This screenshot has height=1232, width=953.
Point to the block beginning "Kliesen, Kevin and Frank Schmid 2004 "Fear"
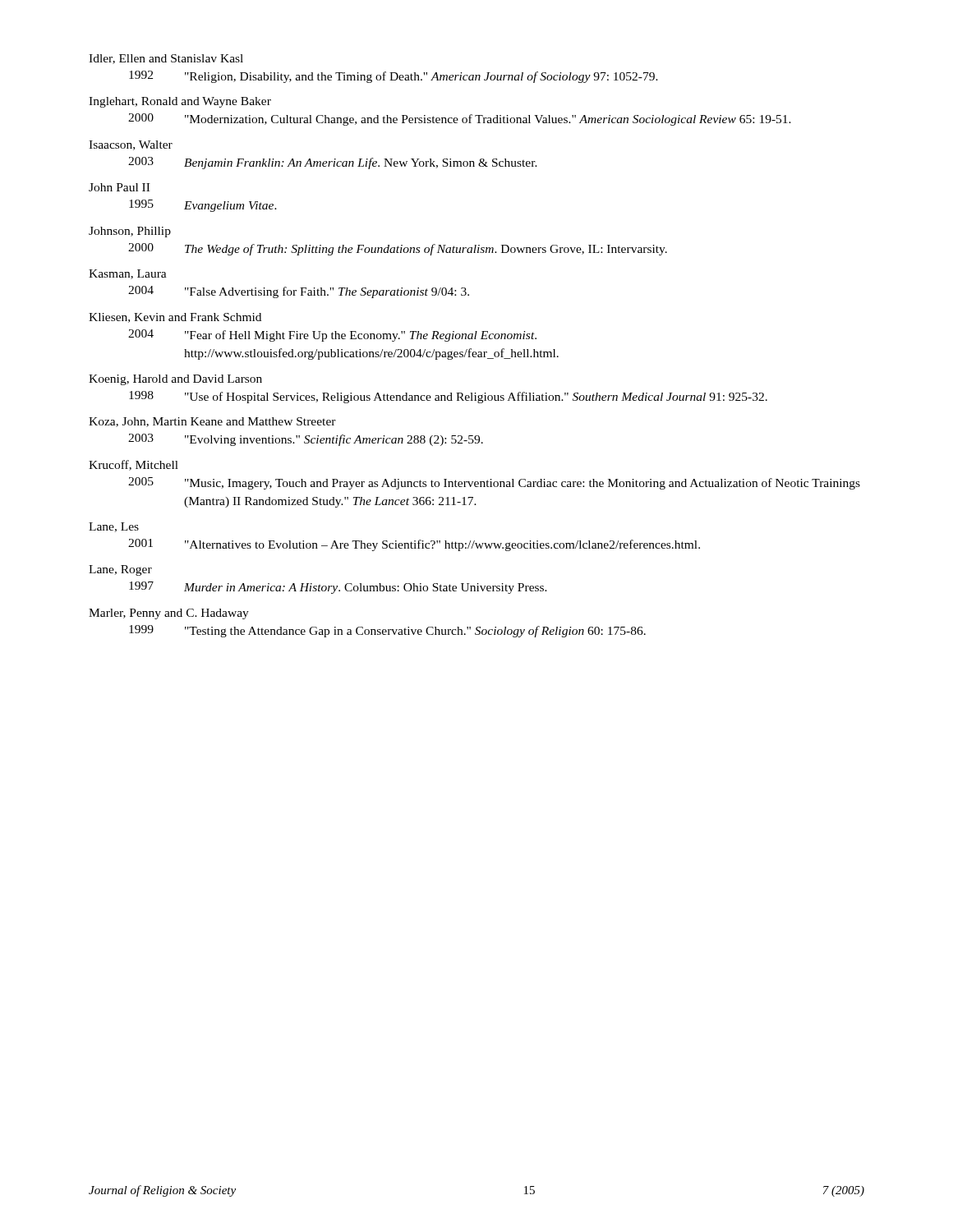click(x=476, y=336)
